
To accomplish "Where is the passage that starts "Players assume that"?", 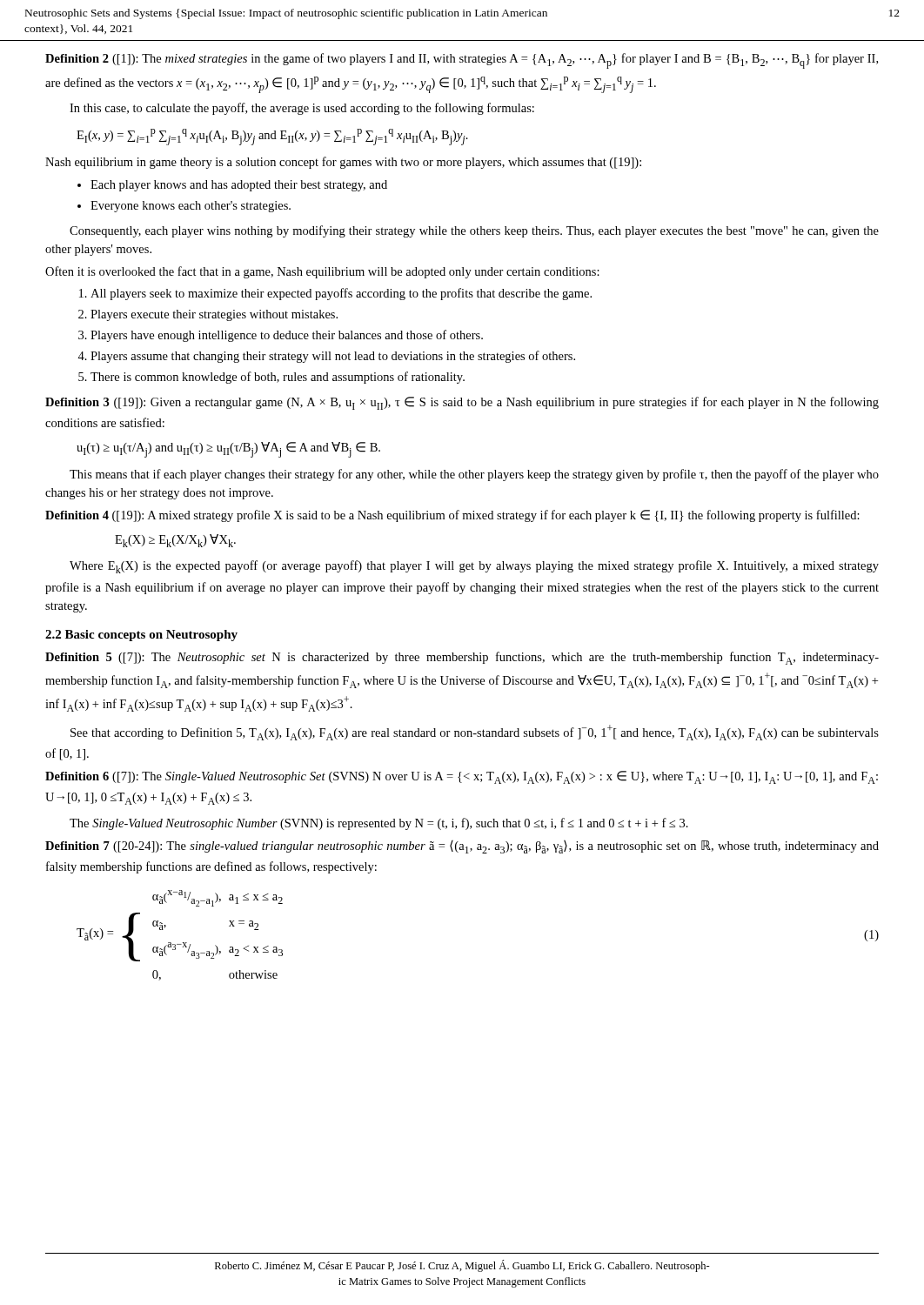I will click(333, 356).
